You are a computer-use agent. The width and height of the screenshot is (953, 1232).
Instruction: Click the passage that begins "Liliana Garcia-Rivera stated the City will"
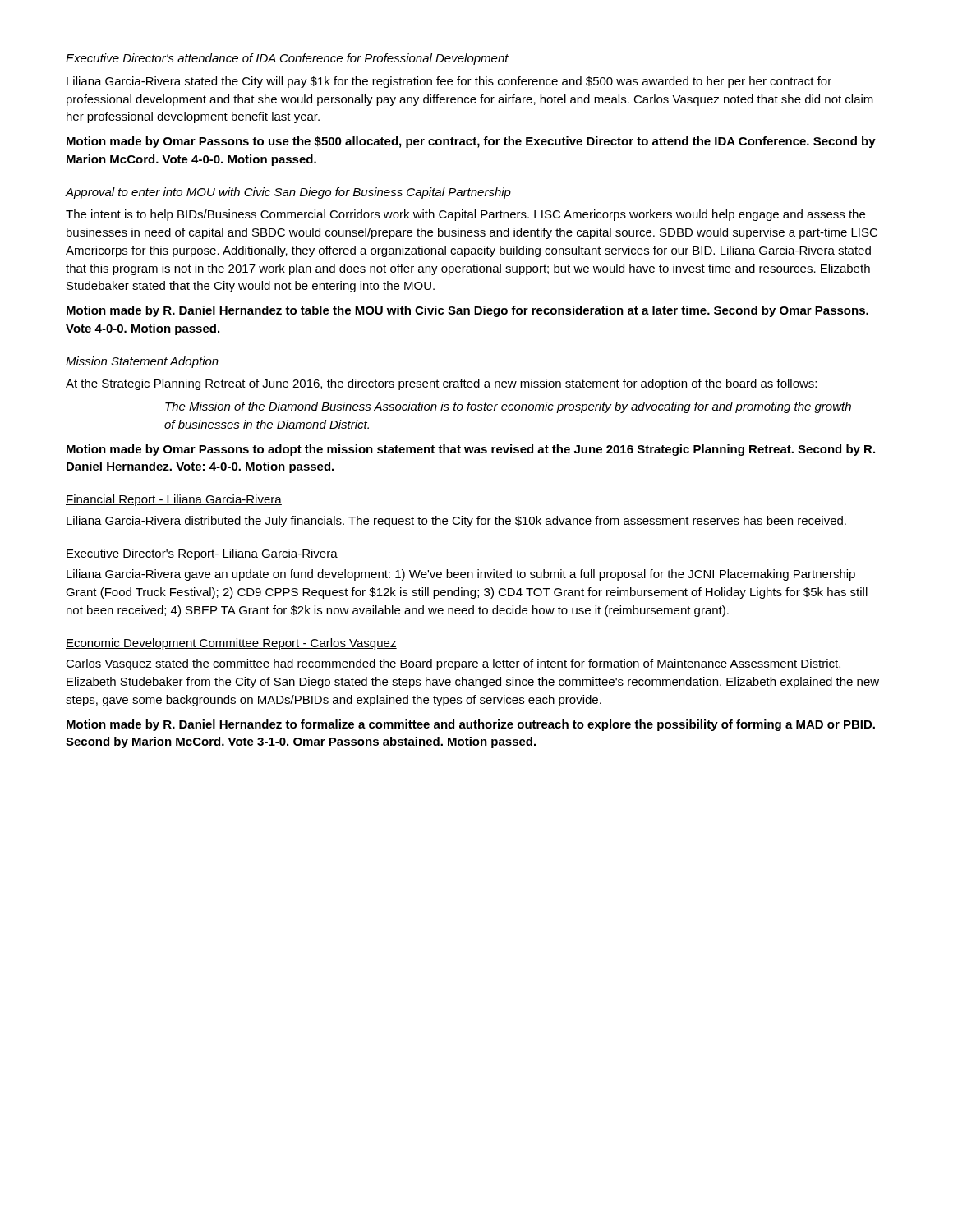pos(449,82)
